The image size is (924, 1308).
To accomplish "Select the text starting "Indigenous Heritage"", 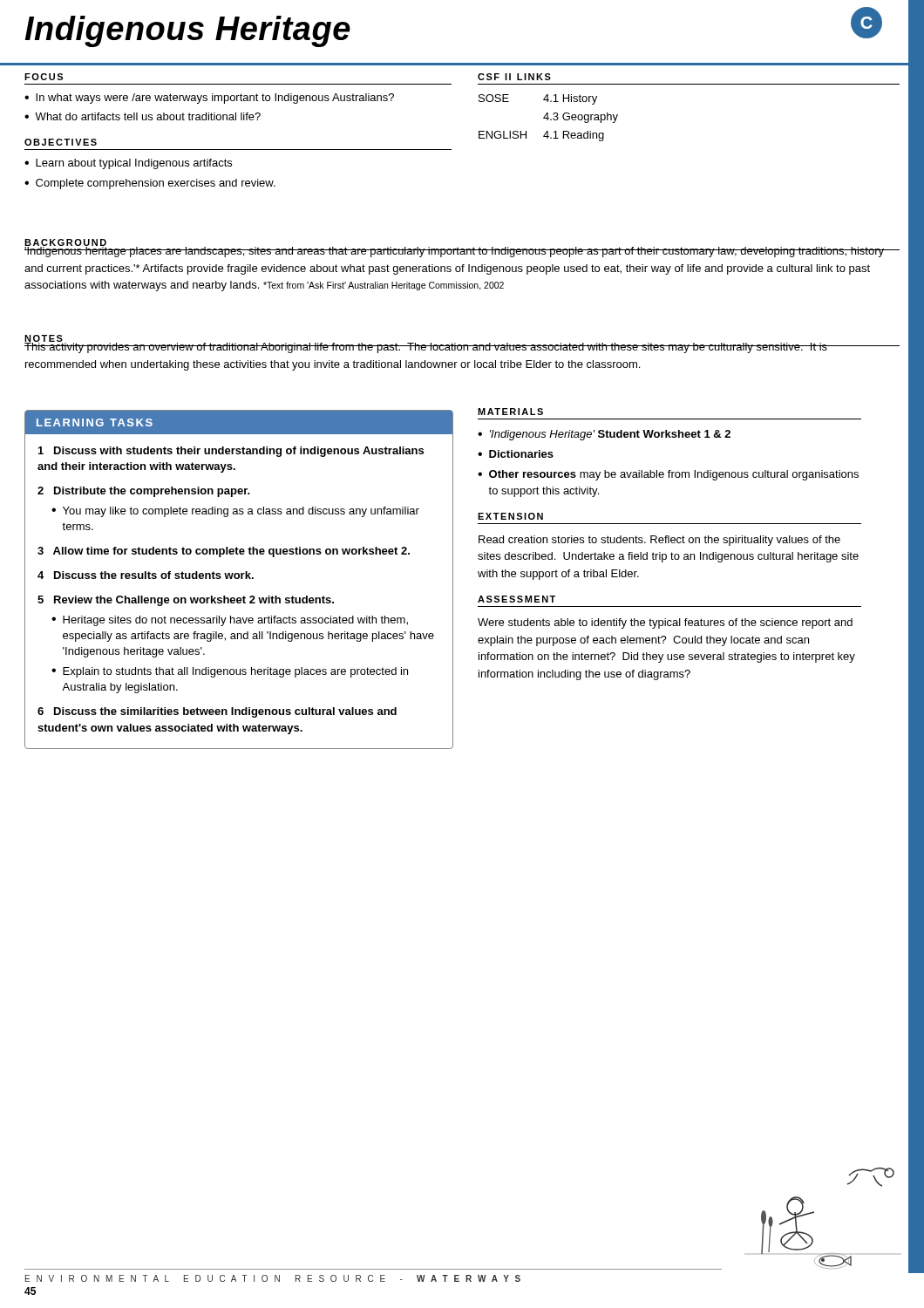I will [x=188, y=29].
